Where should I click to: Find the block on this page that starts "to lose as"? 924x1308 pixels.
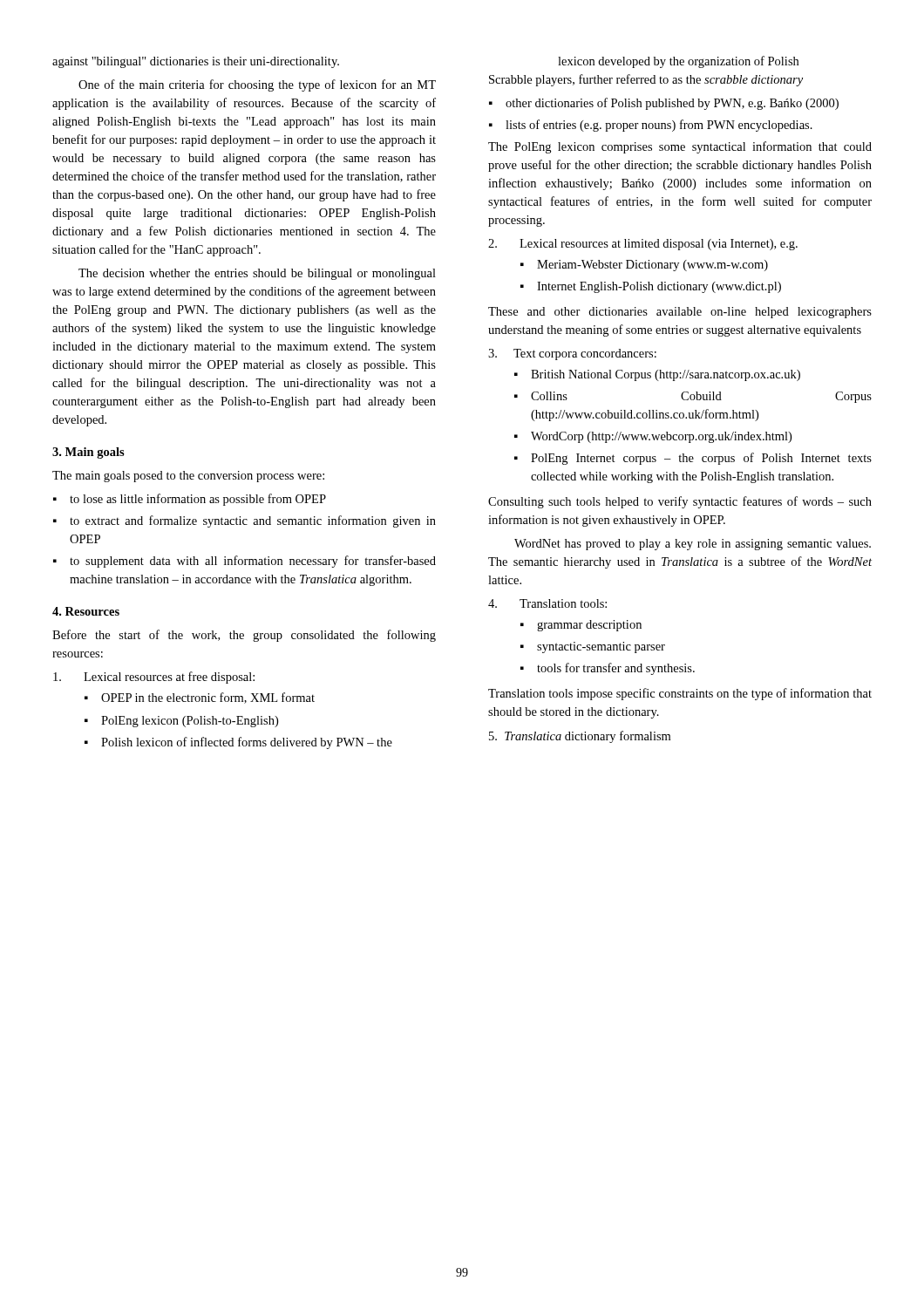(x=198, y=499)
